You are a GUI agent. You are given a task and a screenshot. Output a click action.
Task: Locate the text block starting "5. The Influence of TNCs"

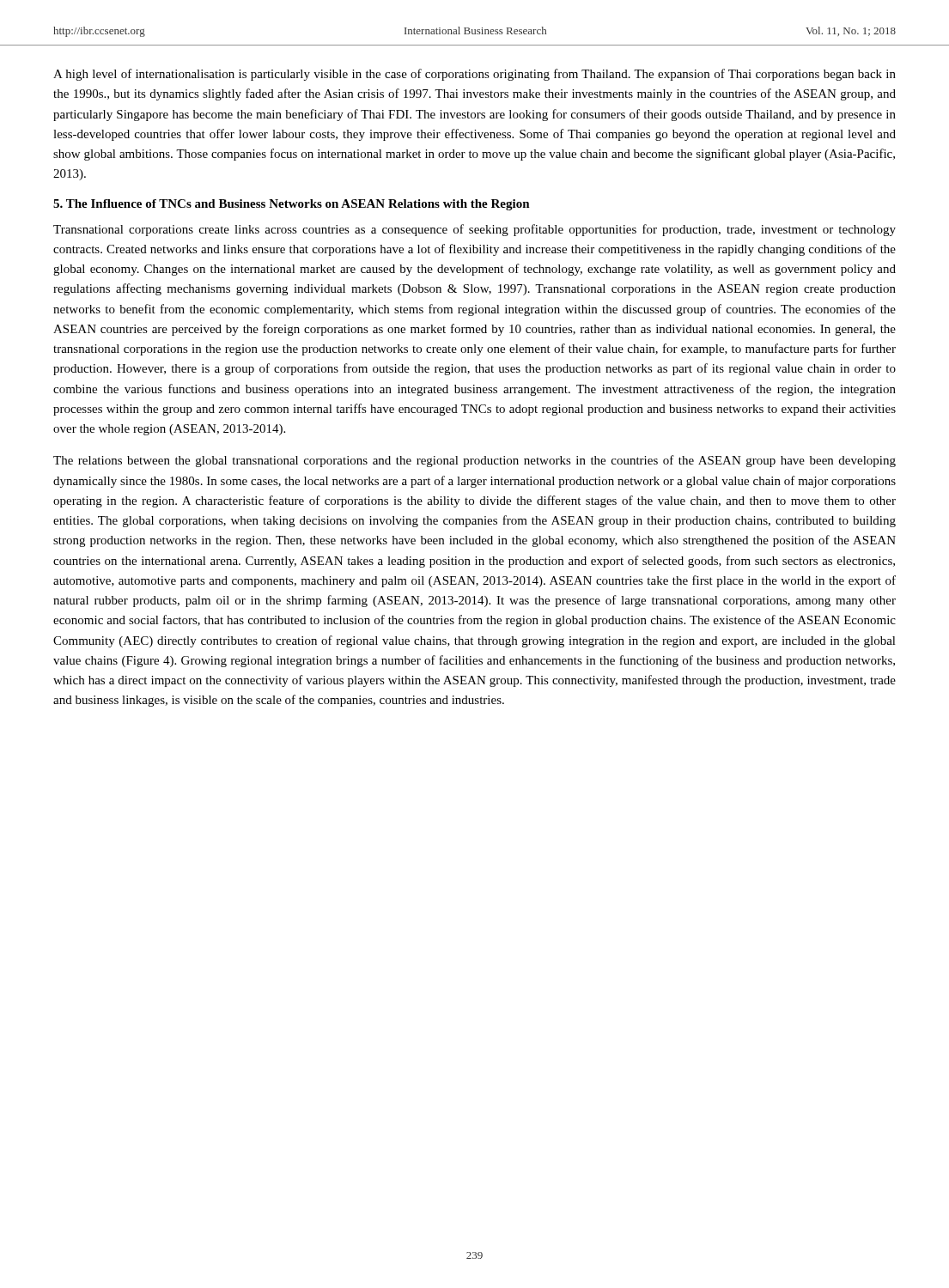(291, 203)
